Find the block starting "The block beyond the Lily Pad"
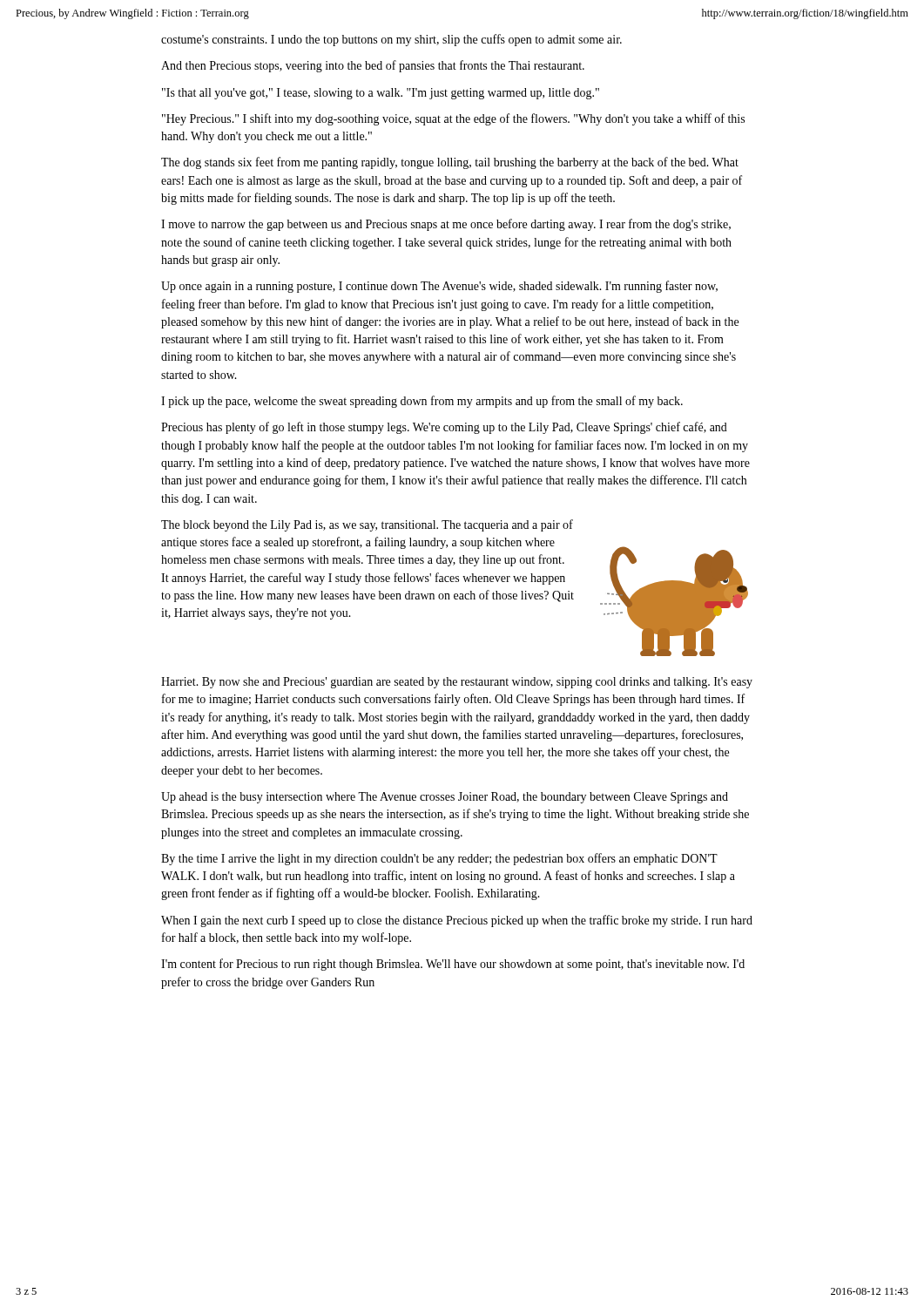 (x=457, y=589)
